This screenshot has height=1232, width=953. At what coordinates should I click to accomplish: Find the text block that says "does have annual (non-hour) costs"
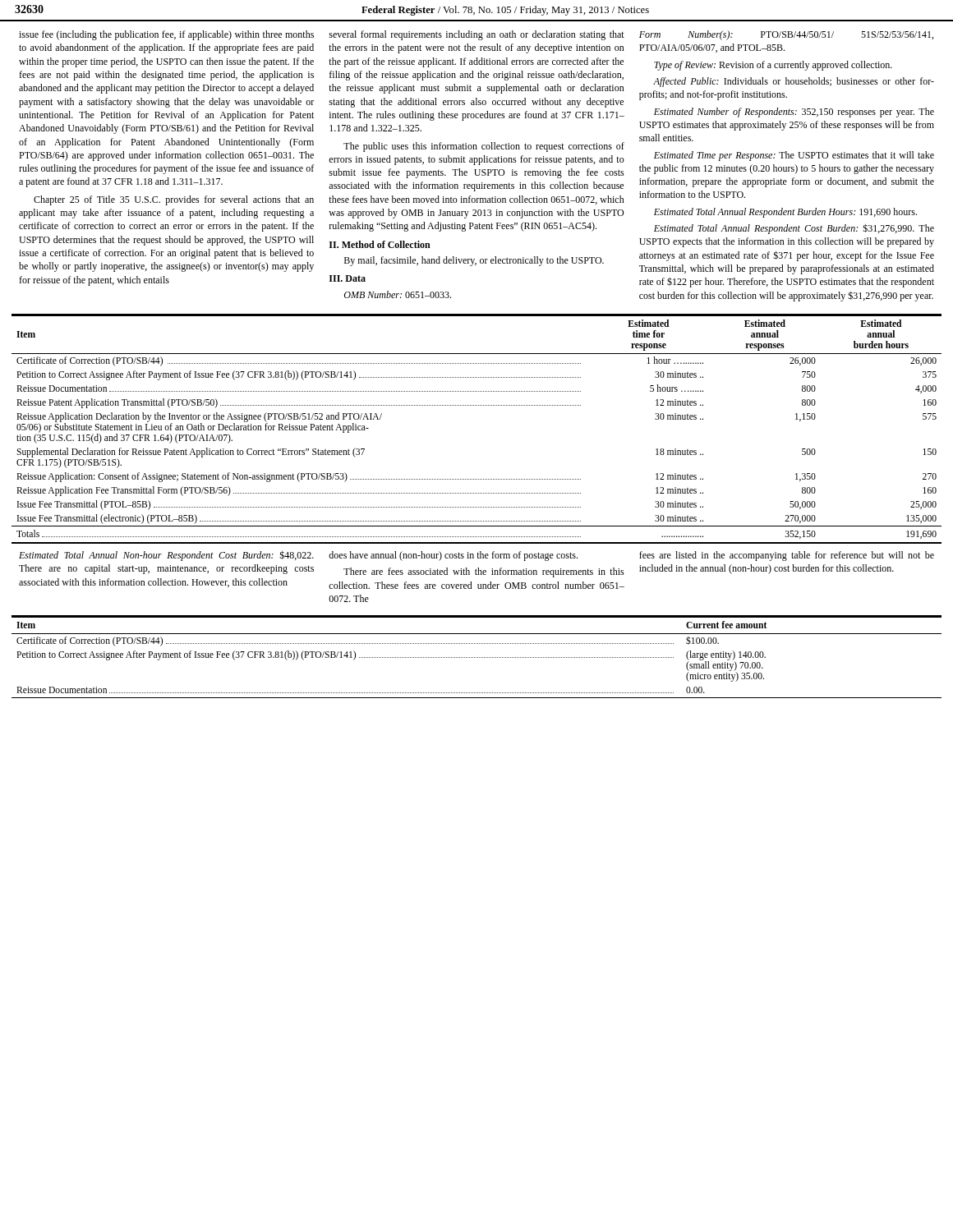(476, 577)
